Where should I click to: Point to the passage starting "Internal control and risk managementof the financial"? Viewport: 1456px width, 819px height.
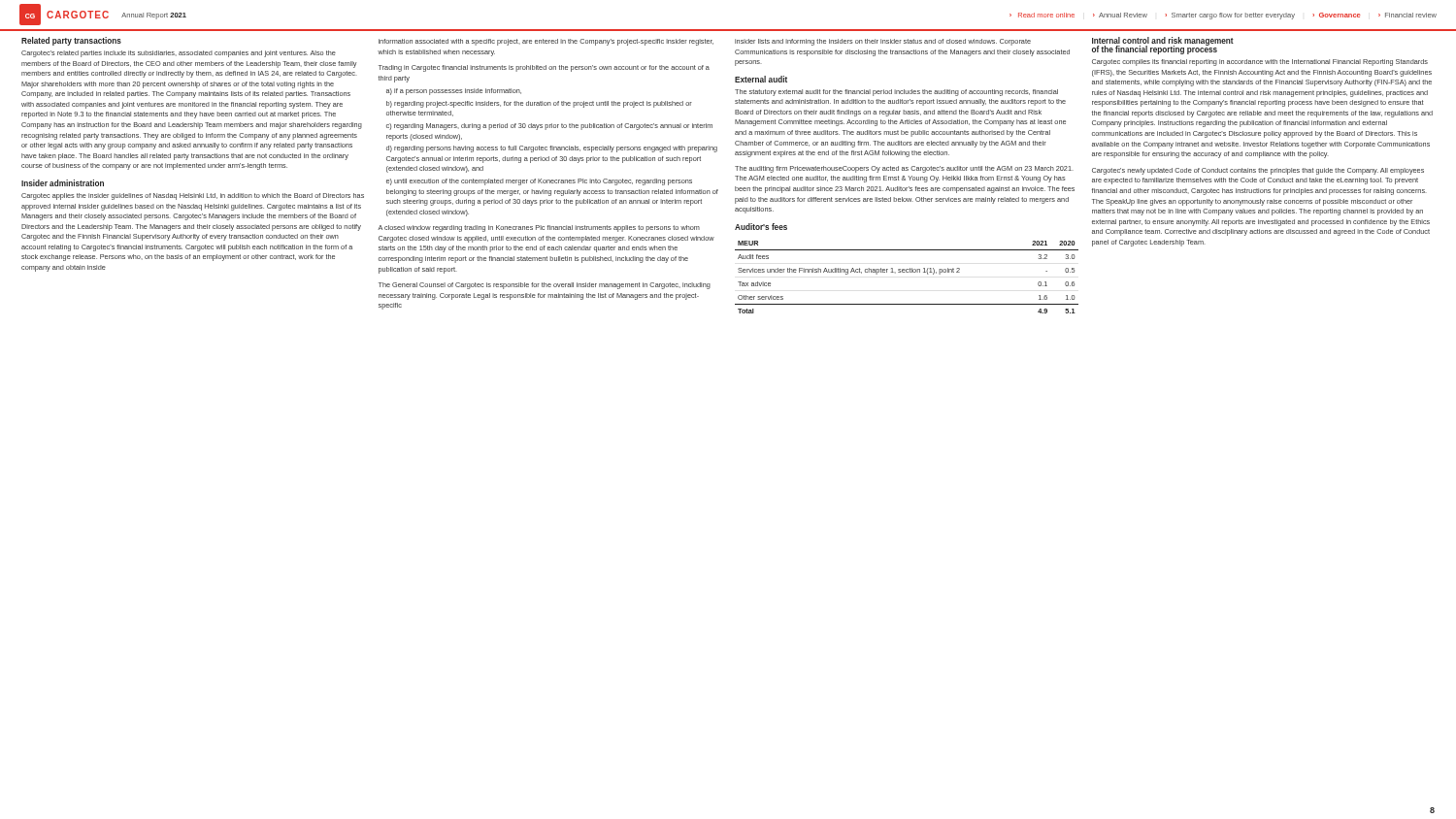[x=1162, y=46]
